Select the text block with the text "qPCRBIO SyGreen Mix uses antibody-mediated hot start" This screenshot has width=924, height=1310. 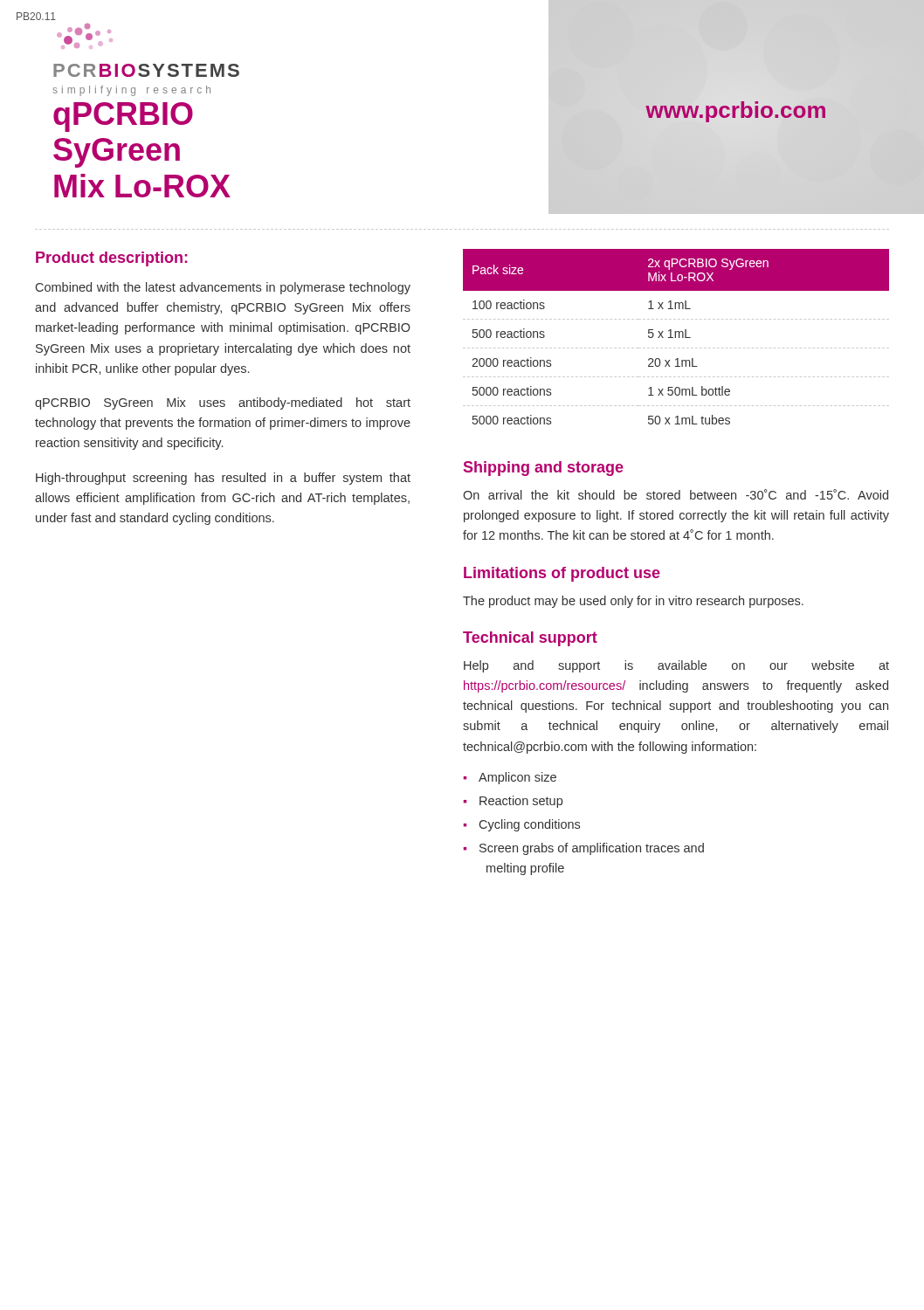(x=223, y=423)
